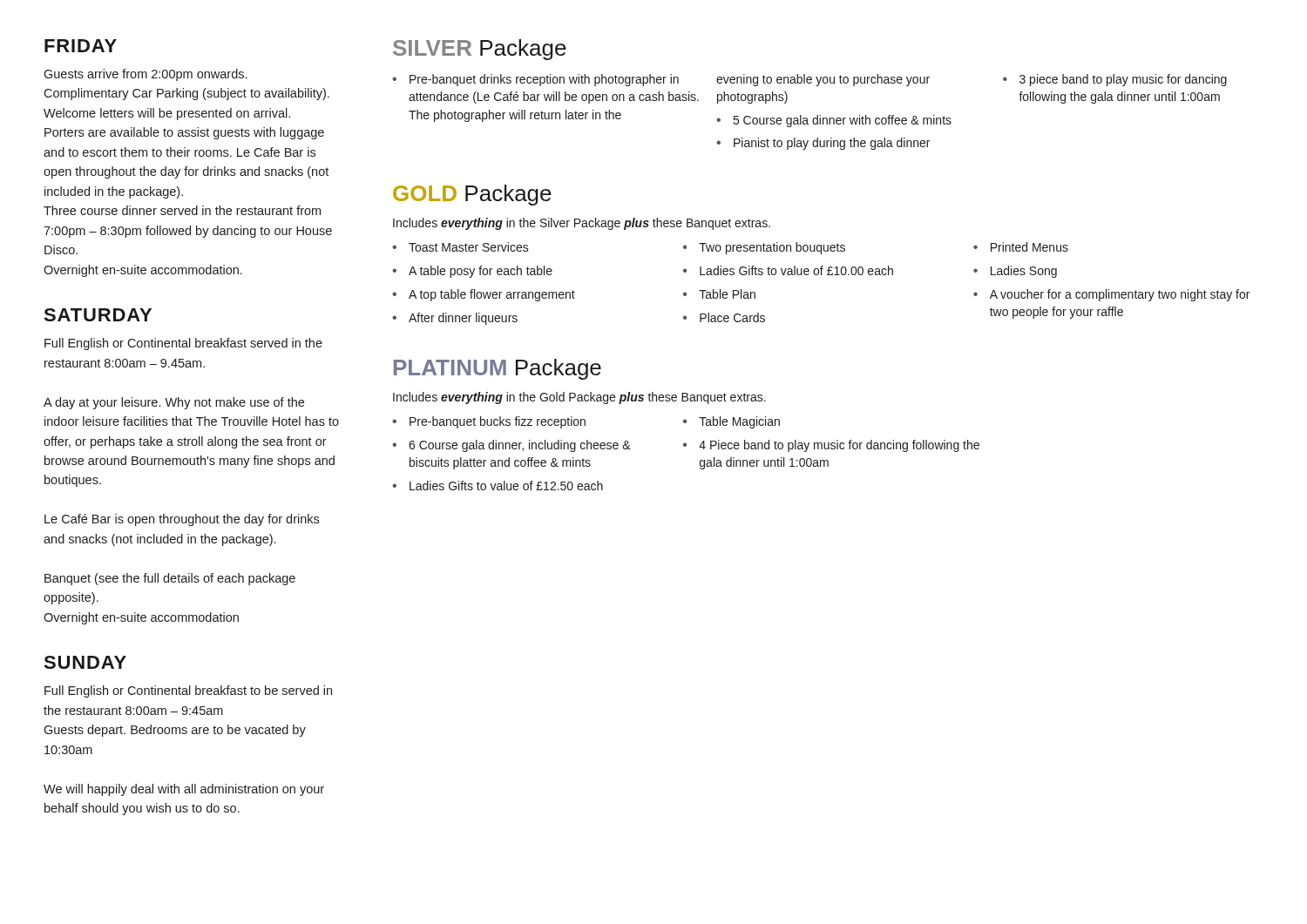Point to "• Table Magician"
1307x924 pixels.
pos(731,422)
